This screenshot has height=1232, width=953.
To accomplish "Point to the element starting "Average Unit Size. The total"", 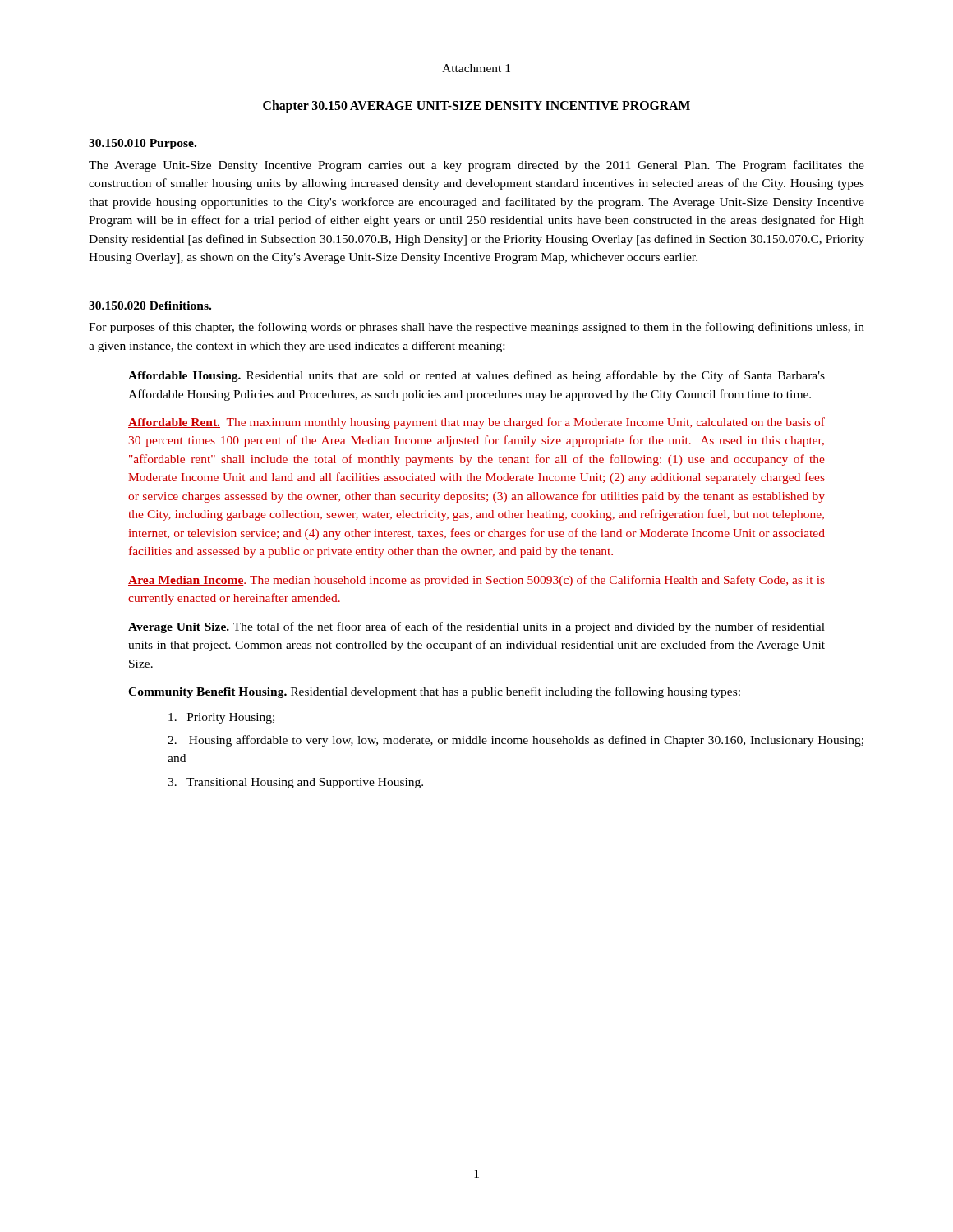I will pos(476,644).
